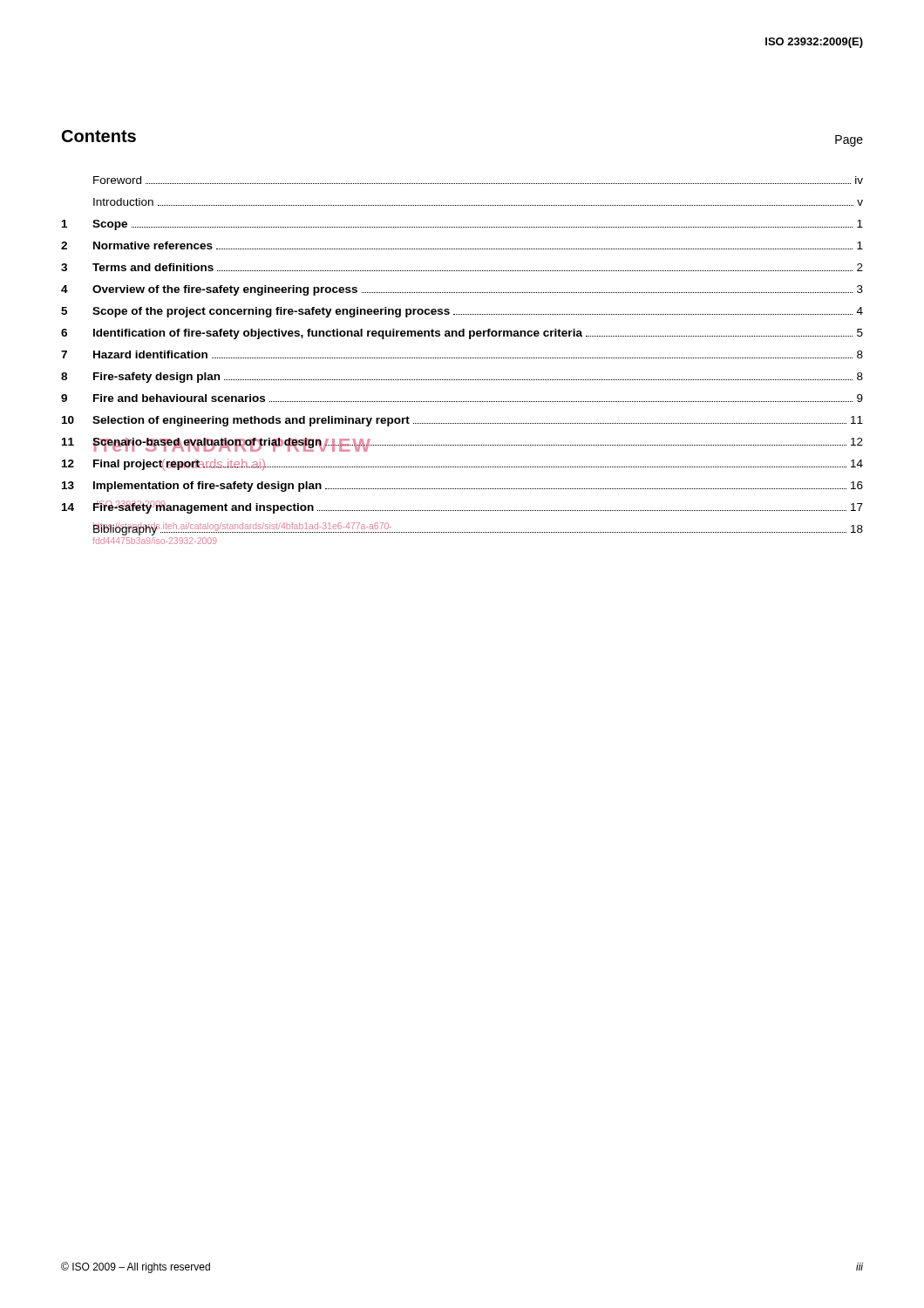Navigate to the element starting "10 Selection of engineering methods and"

462,420
